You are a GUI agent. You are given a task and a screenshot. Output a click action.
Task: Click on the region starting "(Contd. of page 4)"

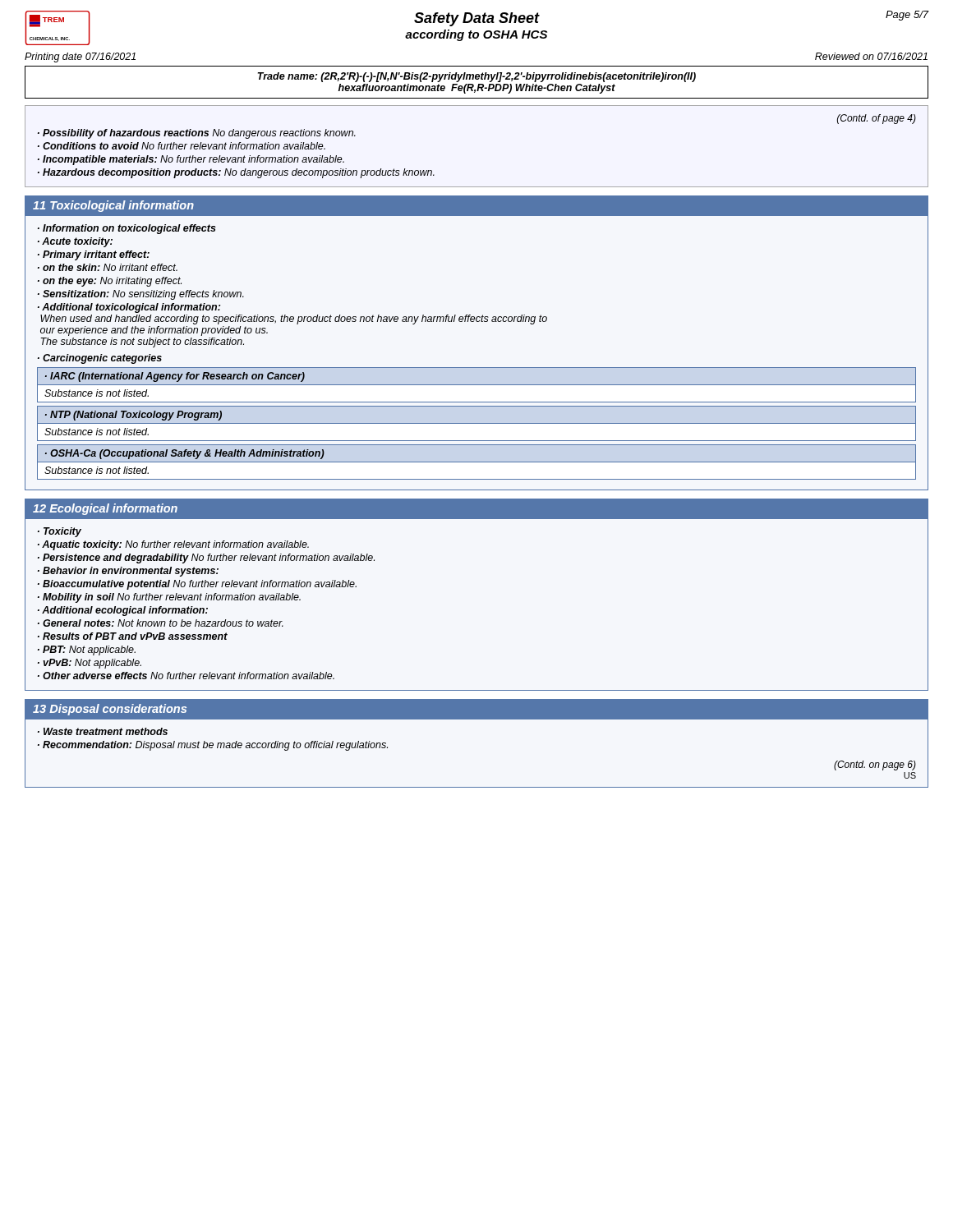[876, 118]
